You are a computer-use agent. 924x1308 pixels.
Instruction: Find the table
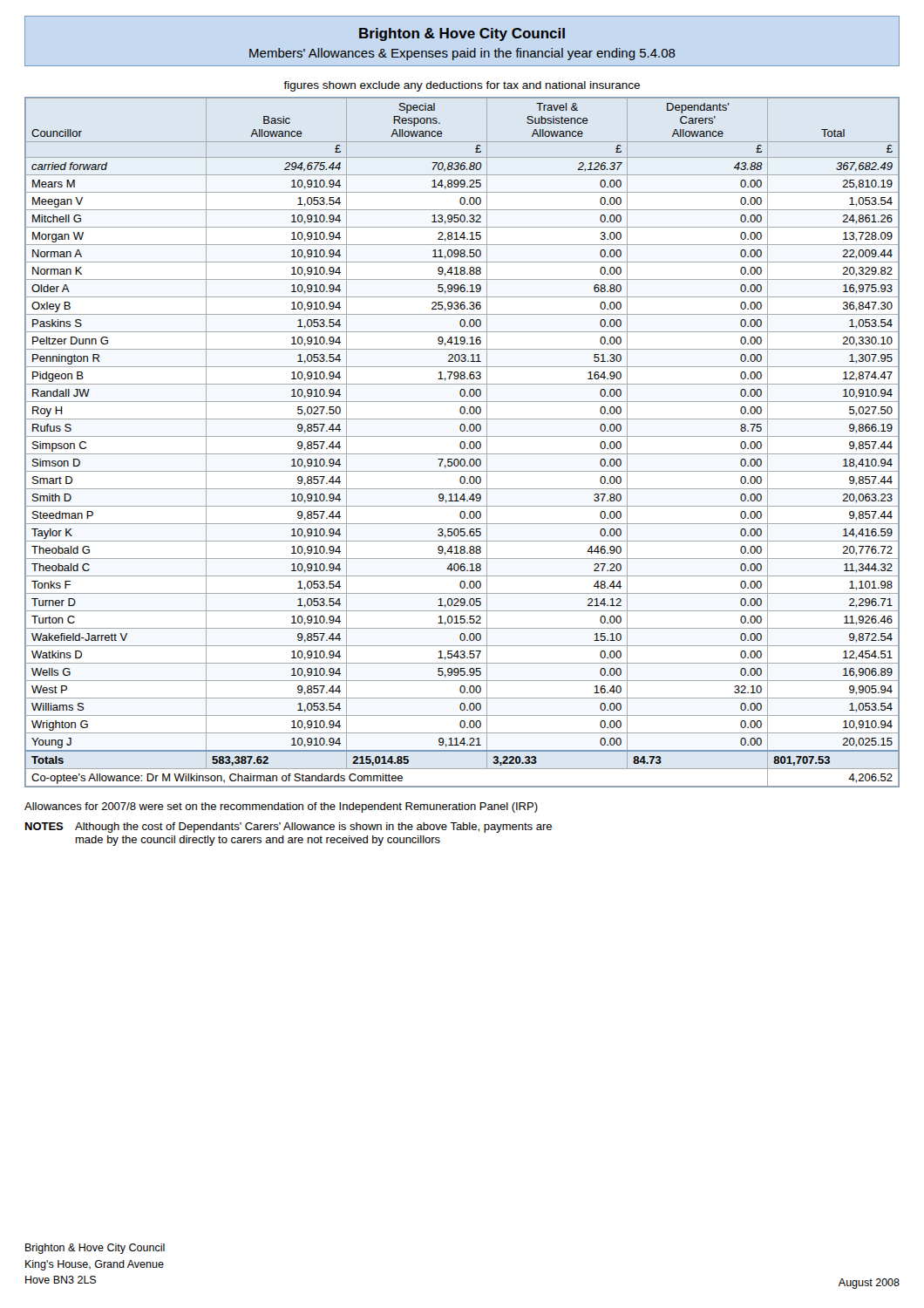tap(462, 442)
